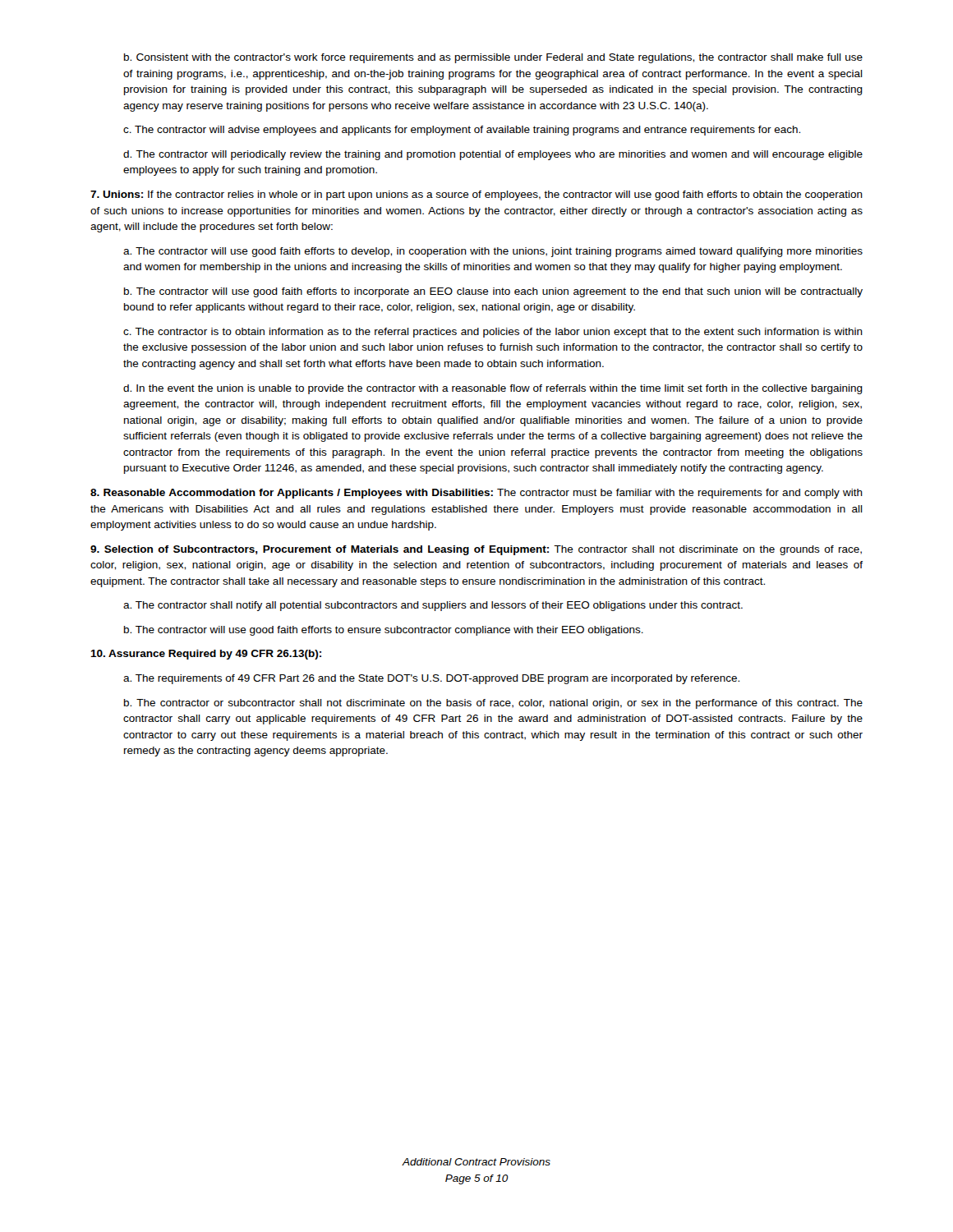Navigate to the region starting "Reasonable Accommodation for Applicants / Employees with"
This screenshot has height=1232, width=953.
476,508
